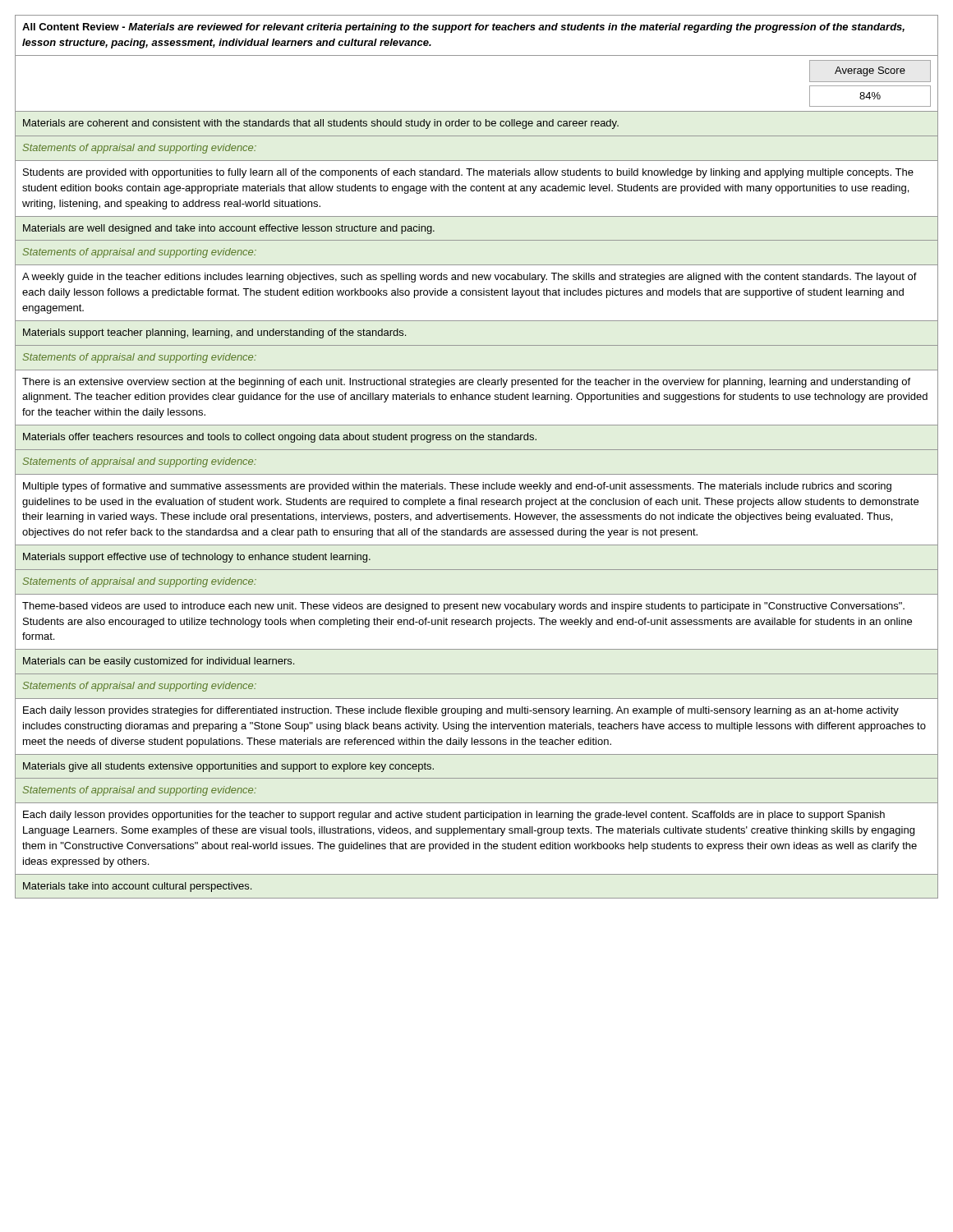Point to the text starting "Each daily lesson provides opportunities for the teacher"
Viewport: 953px width, 1232px height.
click(x=470, y=838)
